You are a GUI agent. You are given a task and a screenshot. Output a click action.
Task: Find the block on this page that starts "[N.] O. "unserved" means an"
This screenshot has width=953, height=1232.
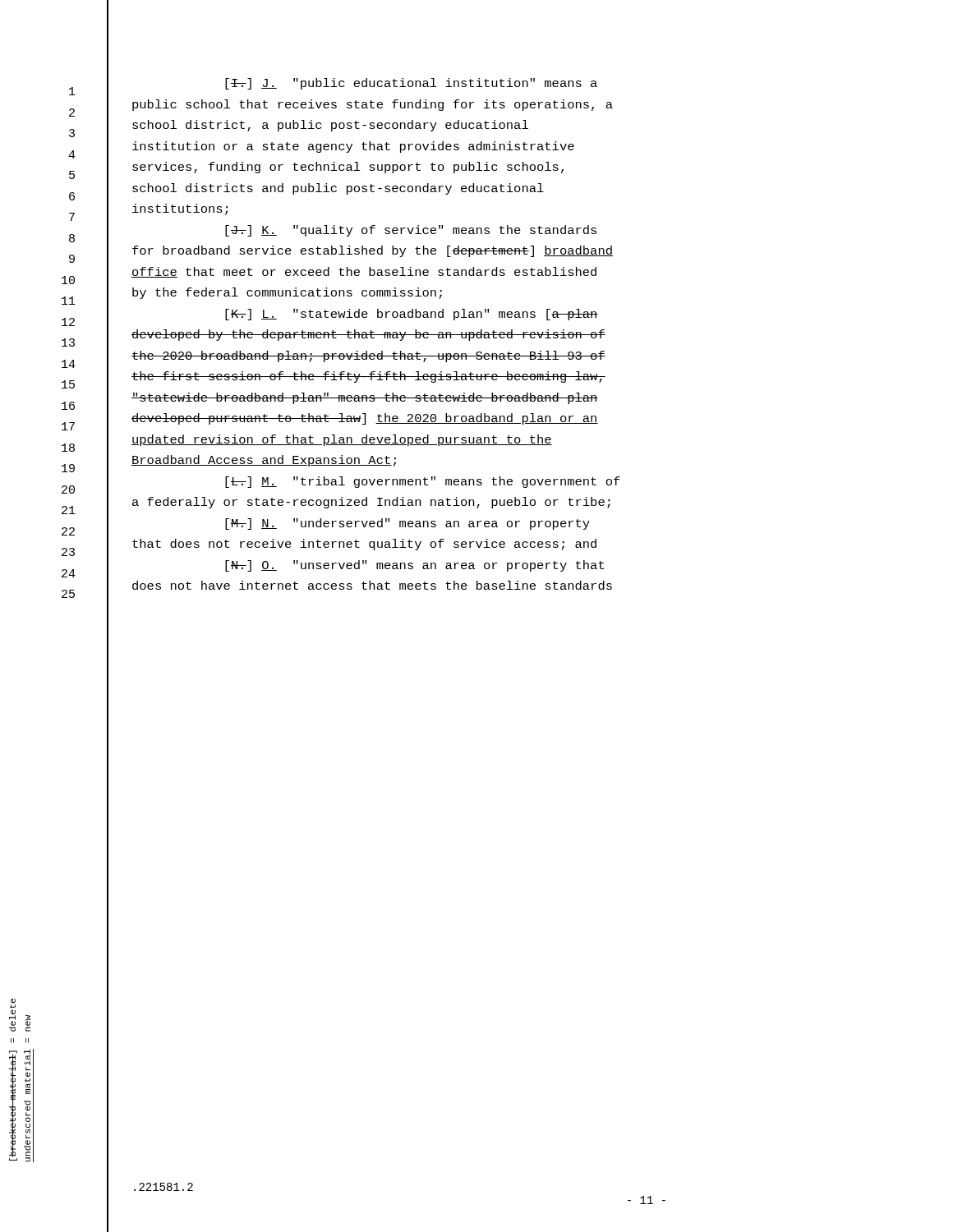(x=513, y=577)
